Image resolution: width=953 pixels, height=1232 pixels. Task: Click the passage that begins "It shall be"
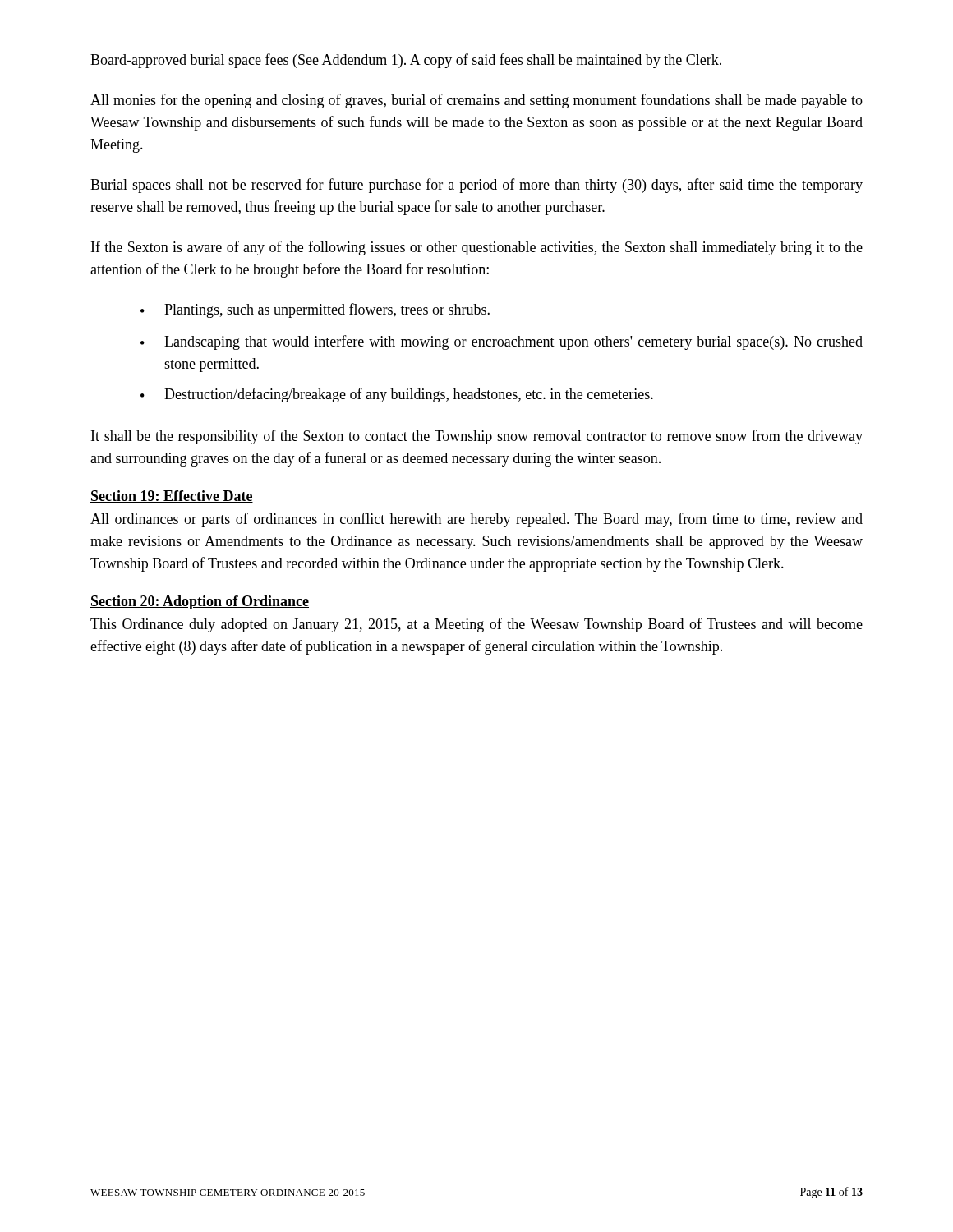click(x=476, y=447)
